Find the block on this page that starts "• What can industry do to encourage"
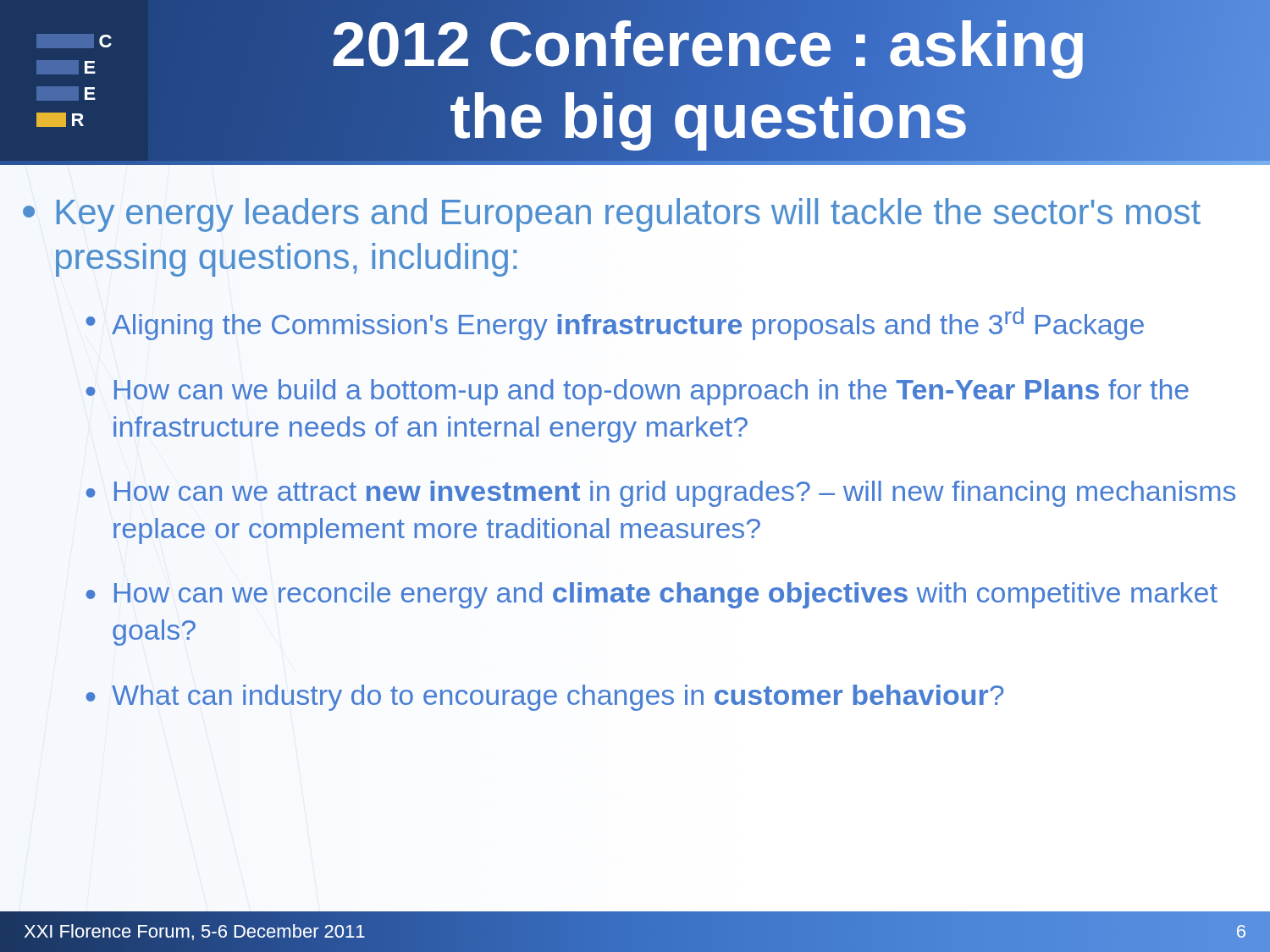The width and height of the screenshot is (1270, 952). 665,697
